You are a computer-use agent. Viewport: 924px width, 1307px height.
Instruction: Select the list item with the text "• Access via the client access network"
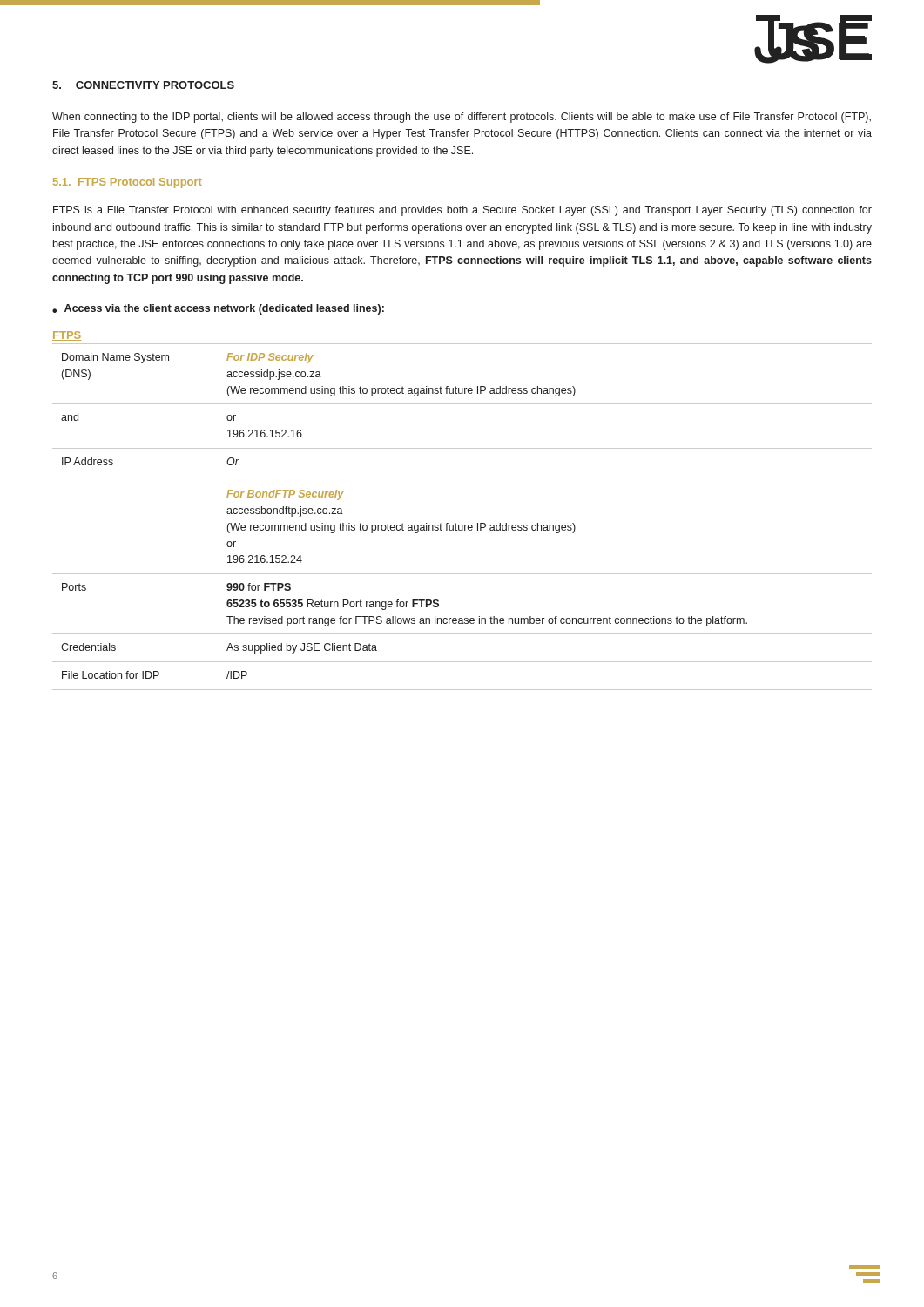pos(219,310)
